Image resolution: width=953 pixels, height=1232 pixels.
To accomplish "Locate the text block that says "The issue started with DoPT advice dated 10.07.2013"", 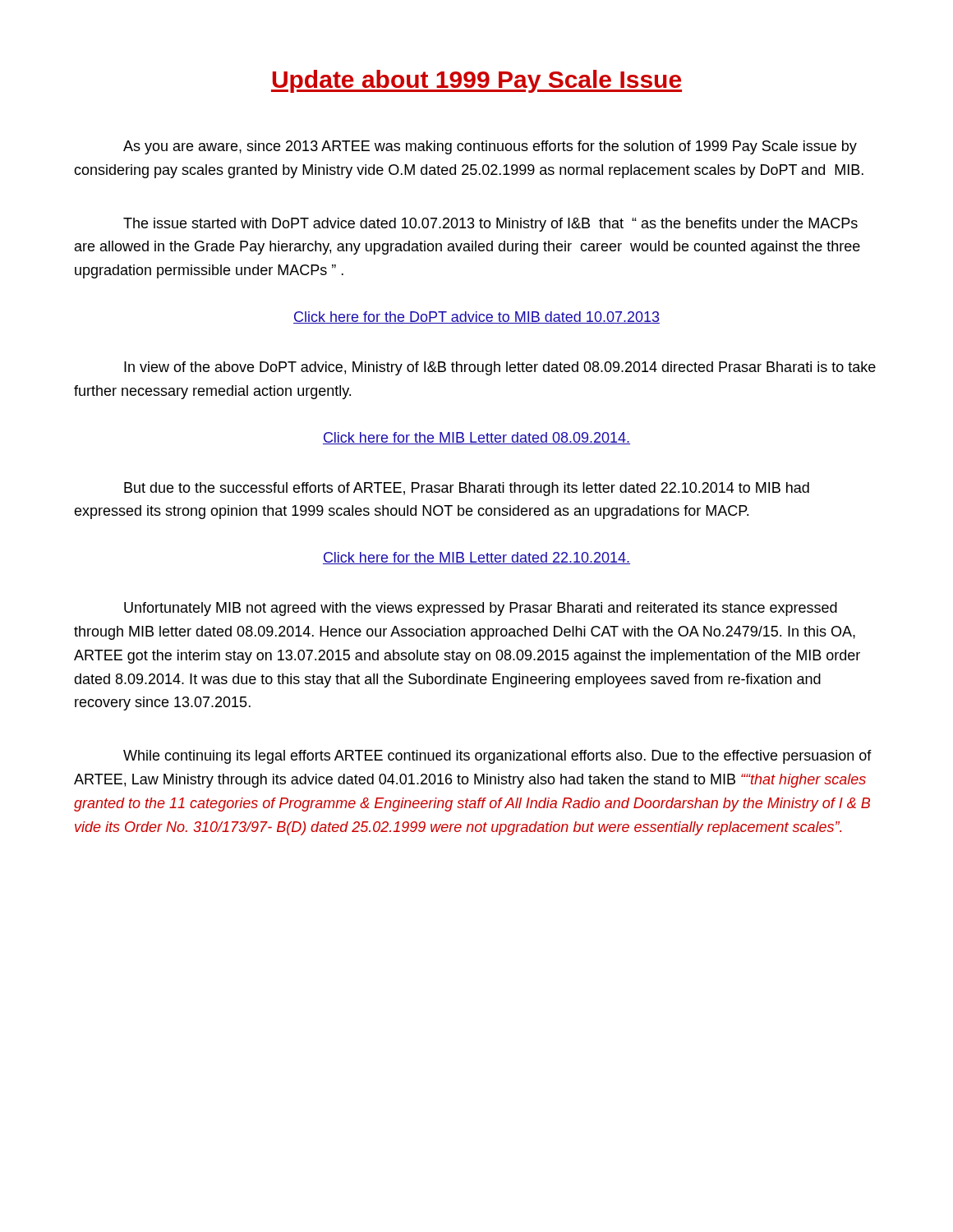I will [x=476, y=247].
